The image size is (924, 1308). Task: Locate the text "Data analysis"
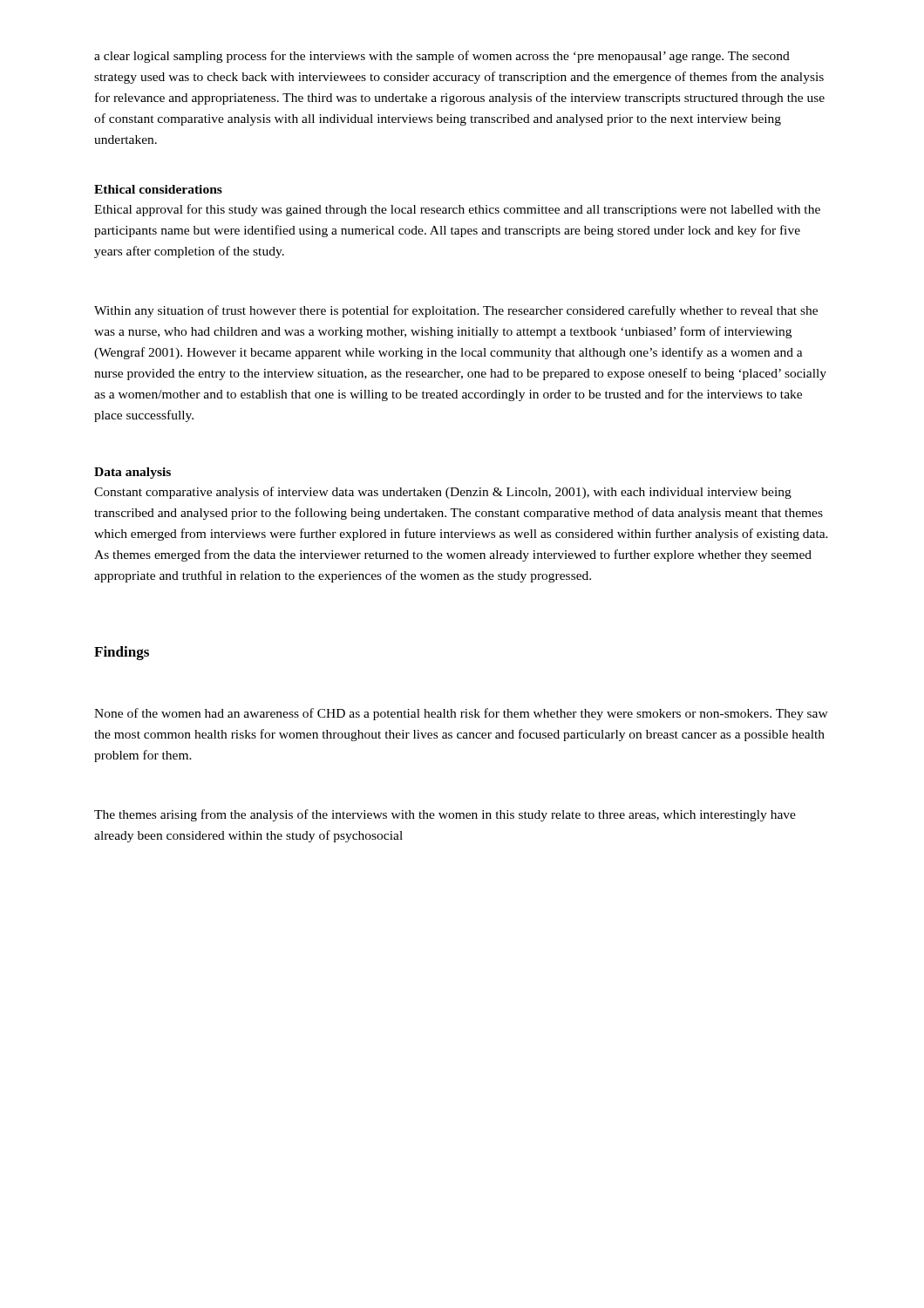tap(133, 471)
